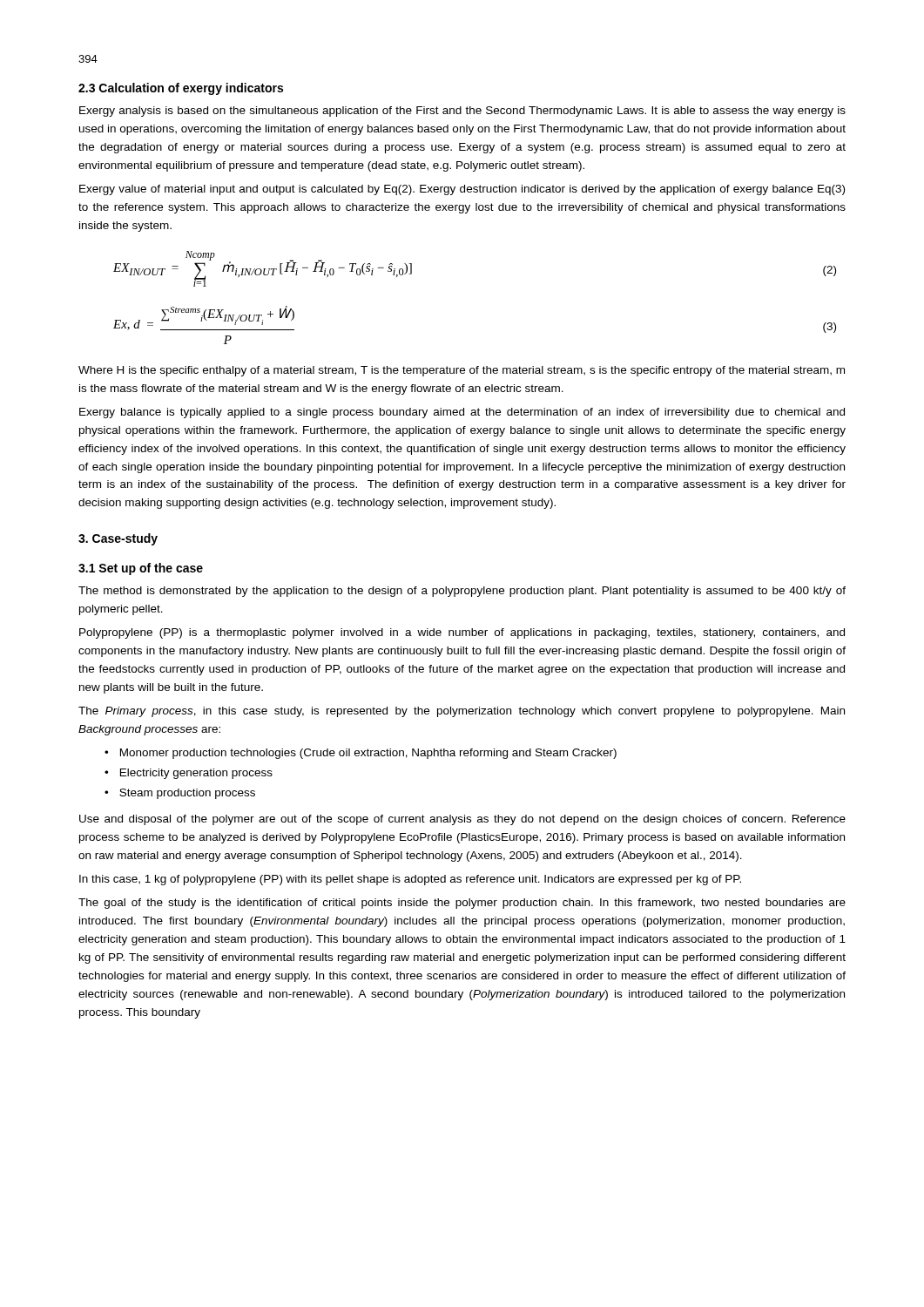The image size is (924, 1307).
Task: Point to the block beginning "In this case, 1 kg of polypropylene (PP)"
Action: tap(410, 879)
